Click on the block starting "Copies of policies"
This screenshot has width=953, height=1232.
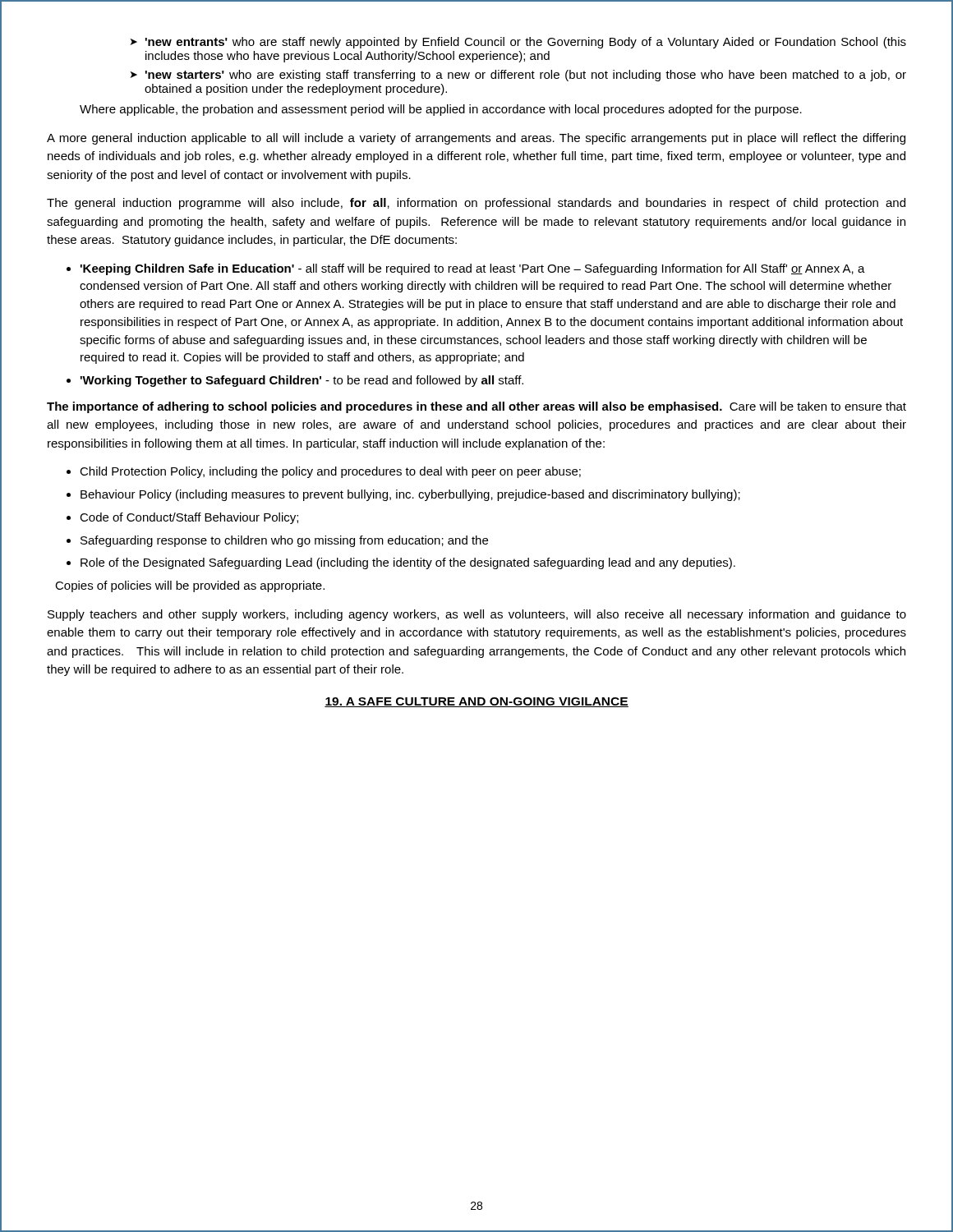pos(190,585)
